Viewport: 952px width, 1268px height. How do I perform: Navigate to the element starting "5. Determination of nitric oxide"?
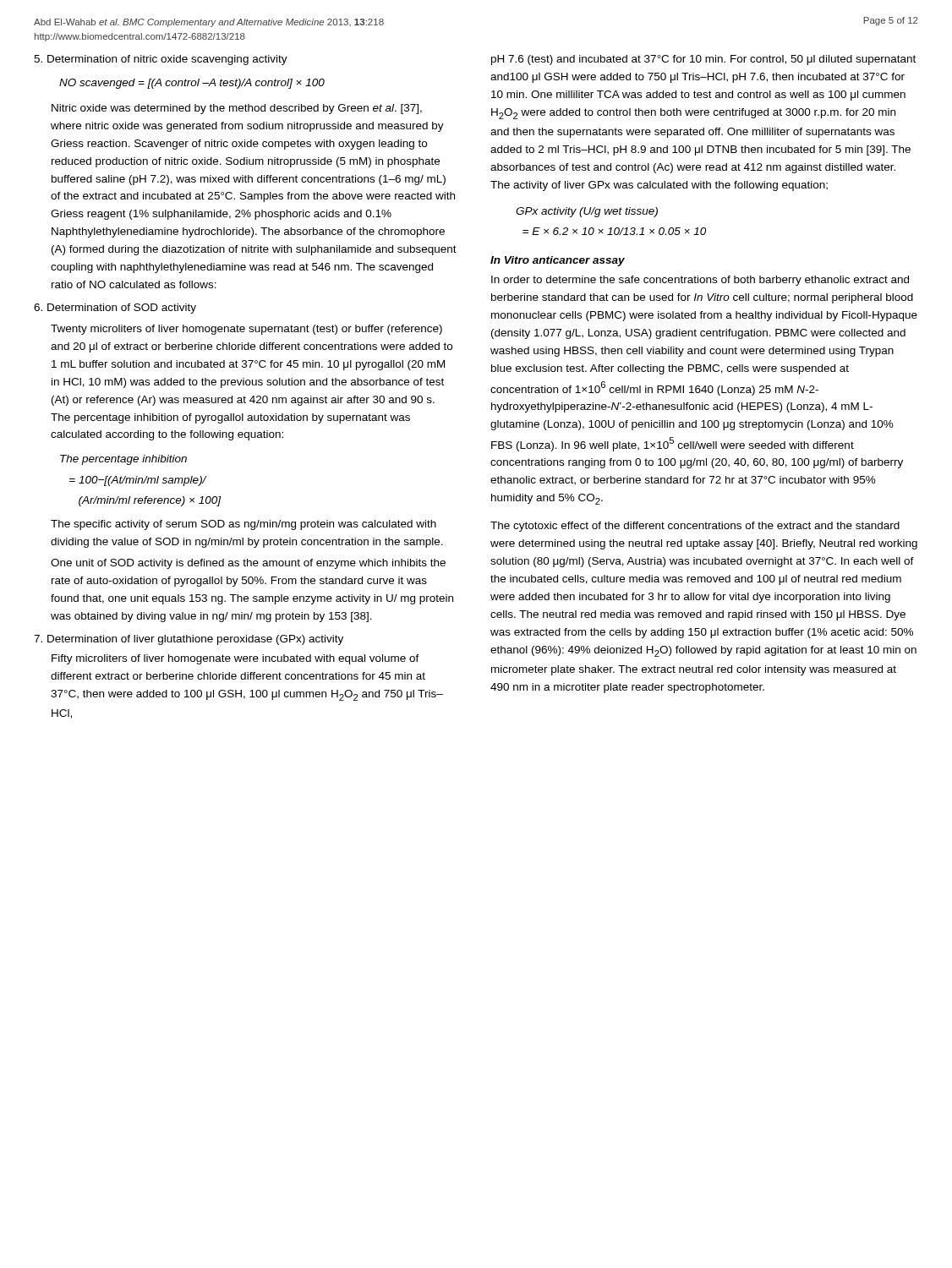pyautogui.click(x=160, y=59)
